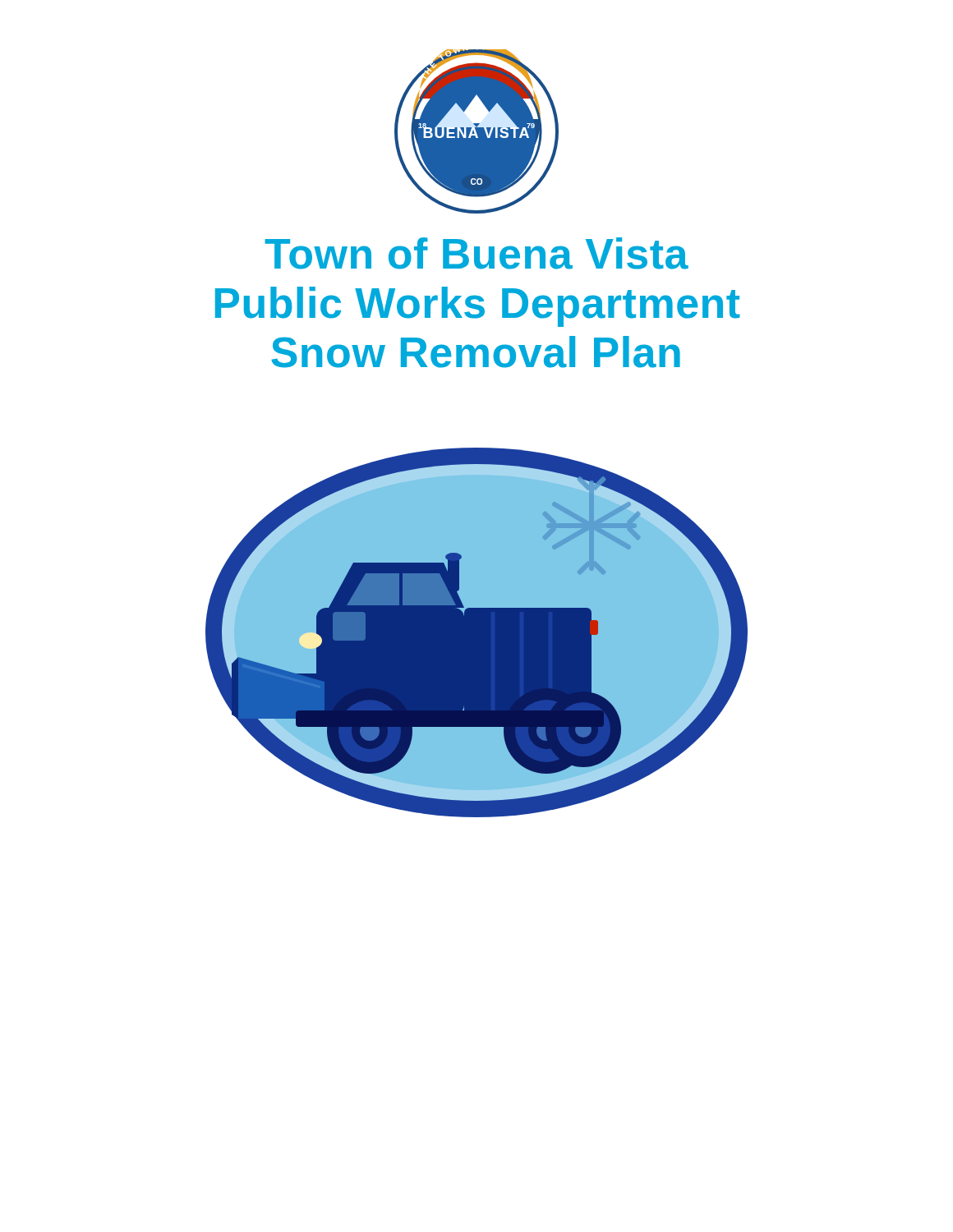Click the title that begins "Town of Buena"
Image resolution: width=953 pixels, height=1232 pixels.
point(476,304)
